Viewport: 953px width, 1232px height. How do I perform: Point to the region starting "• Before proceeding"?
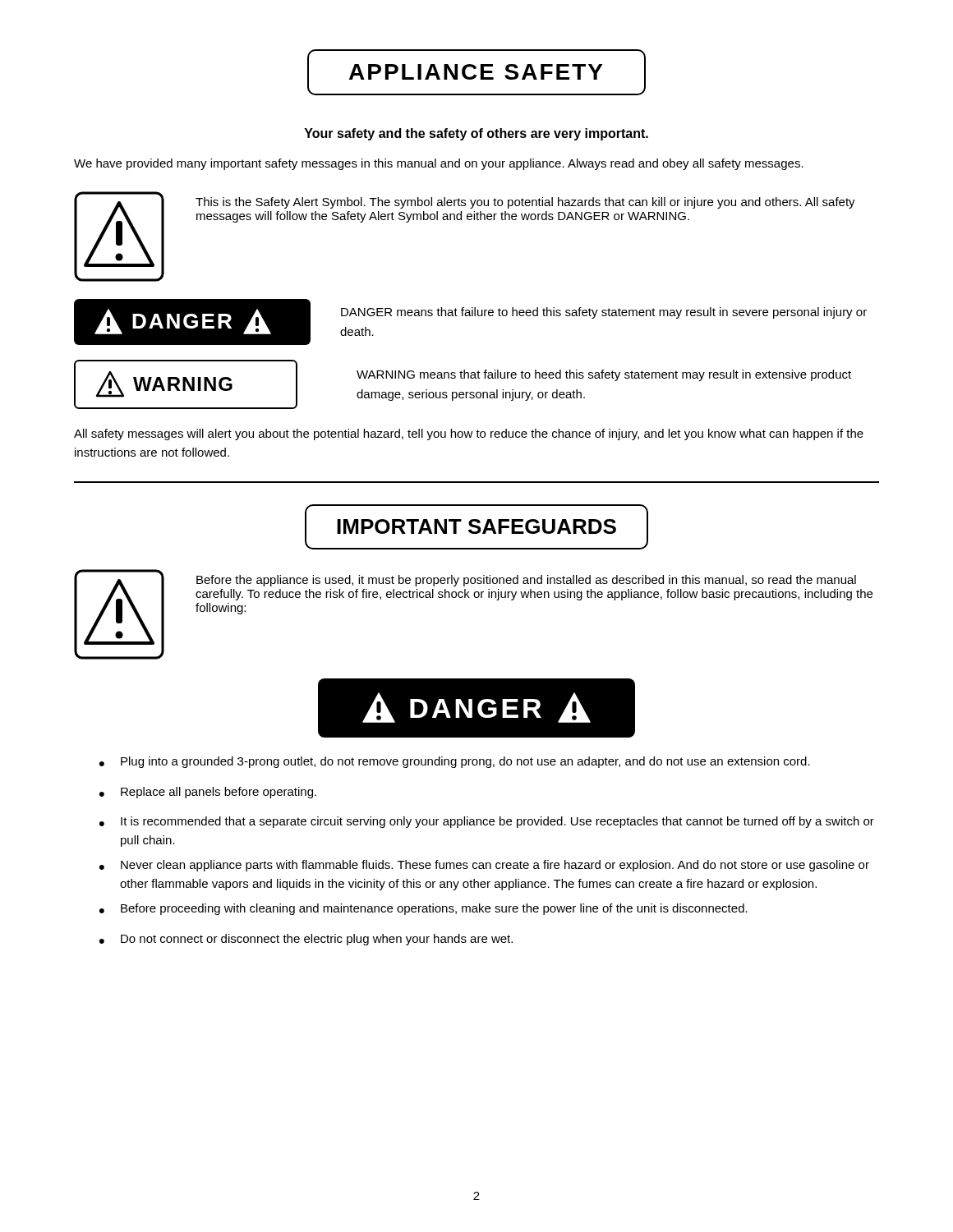coord(489,911)
